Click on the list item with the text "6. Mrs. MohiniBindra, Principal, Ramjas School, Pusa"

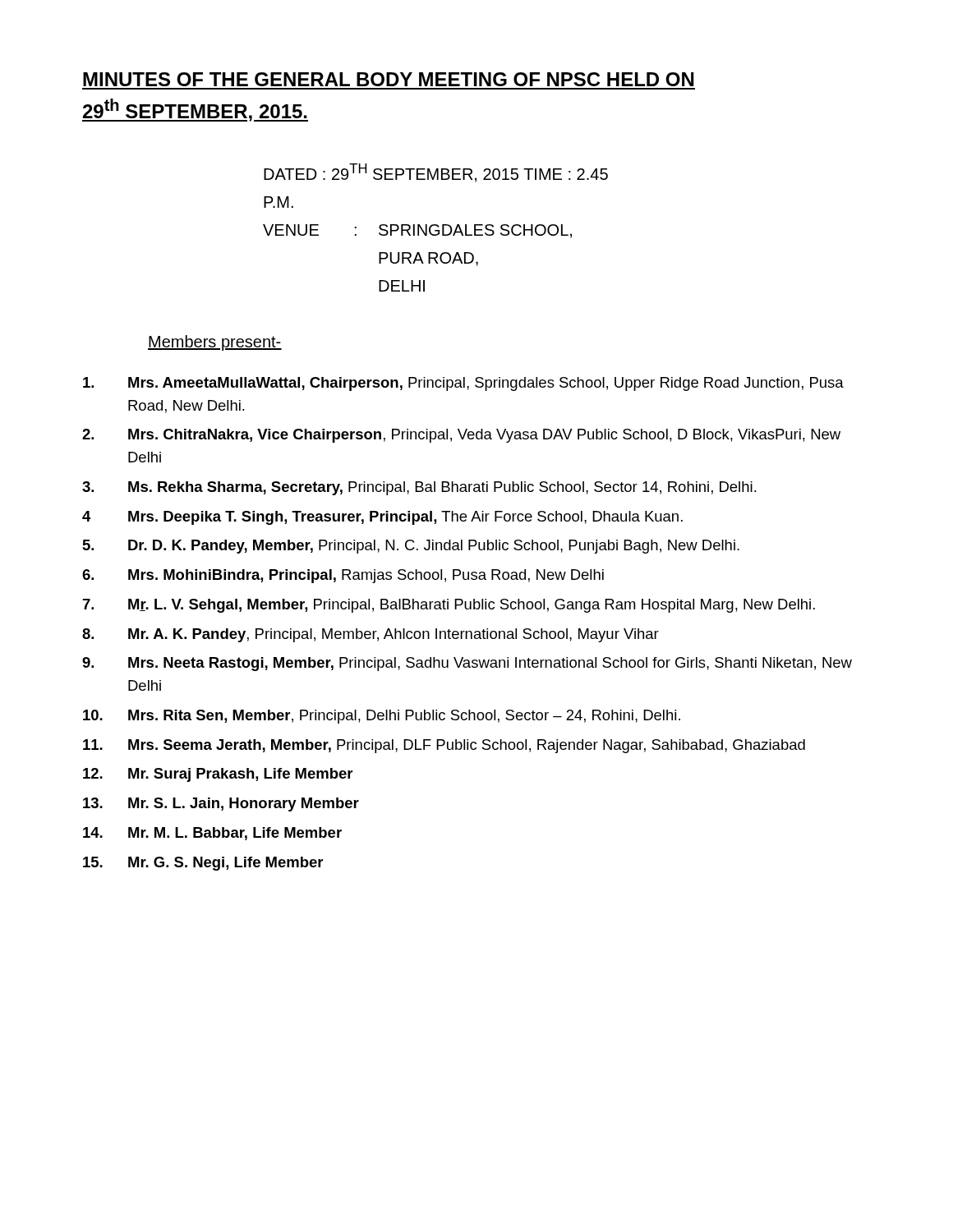point(476,575)
